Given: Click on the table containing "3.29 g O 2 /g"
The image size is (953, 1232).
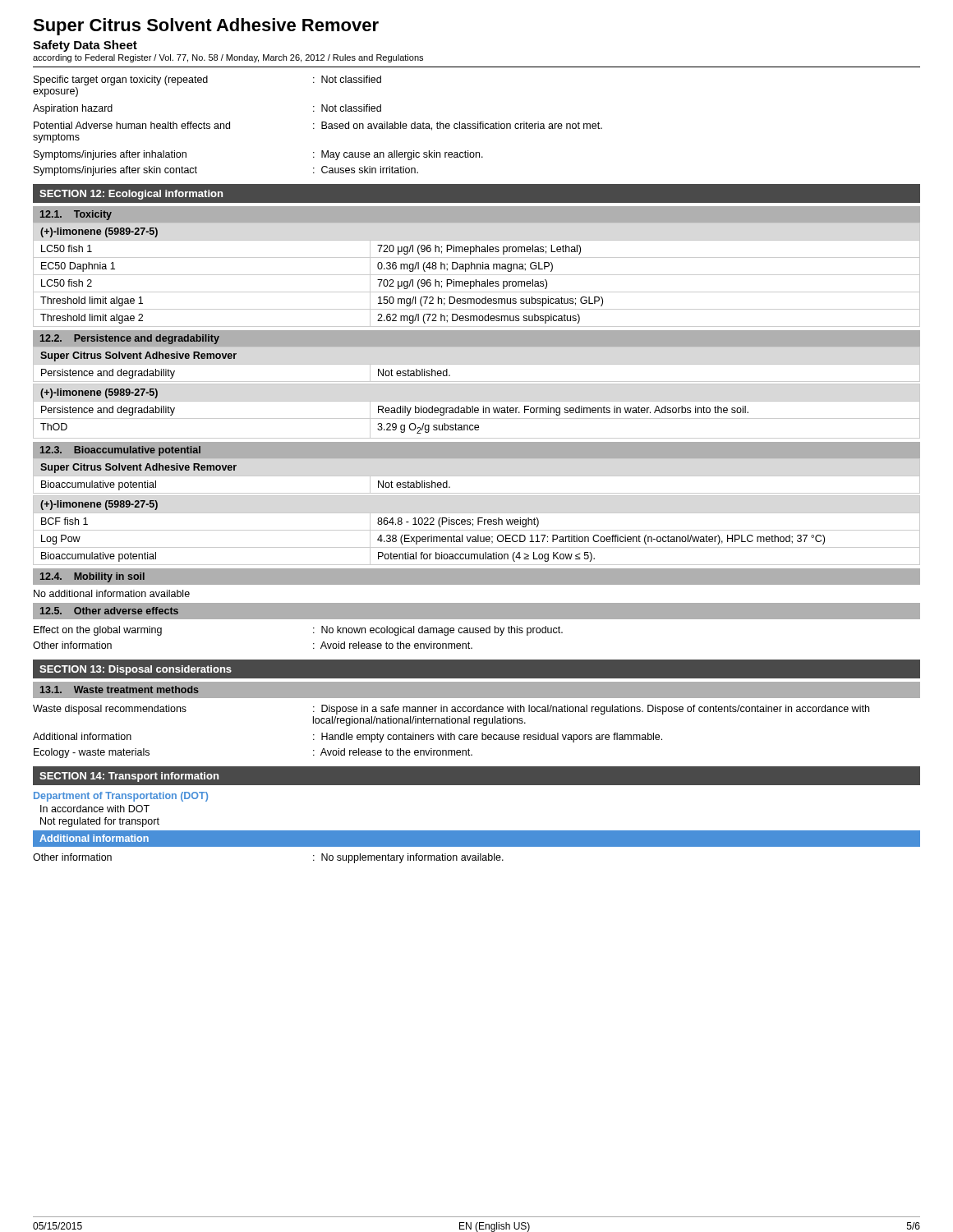Looking at the screenshot, I should pos(476,411).
